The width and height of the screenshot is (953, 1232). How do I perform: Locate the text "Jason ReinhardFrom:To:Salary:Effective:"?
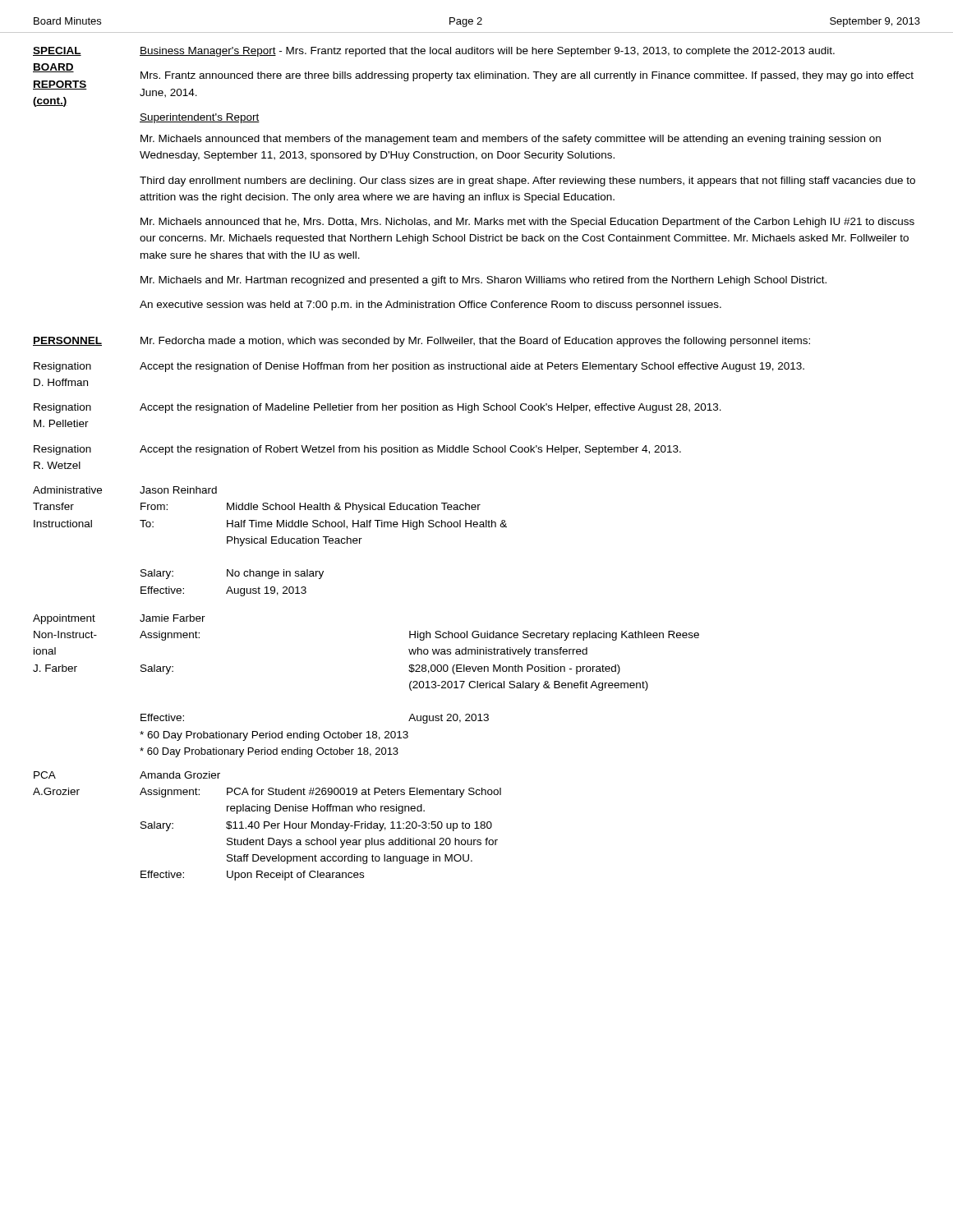[178, 490]
